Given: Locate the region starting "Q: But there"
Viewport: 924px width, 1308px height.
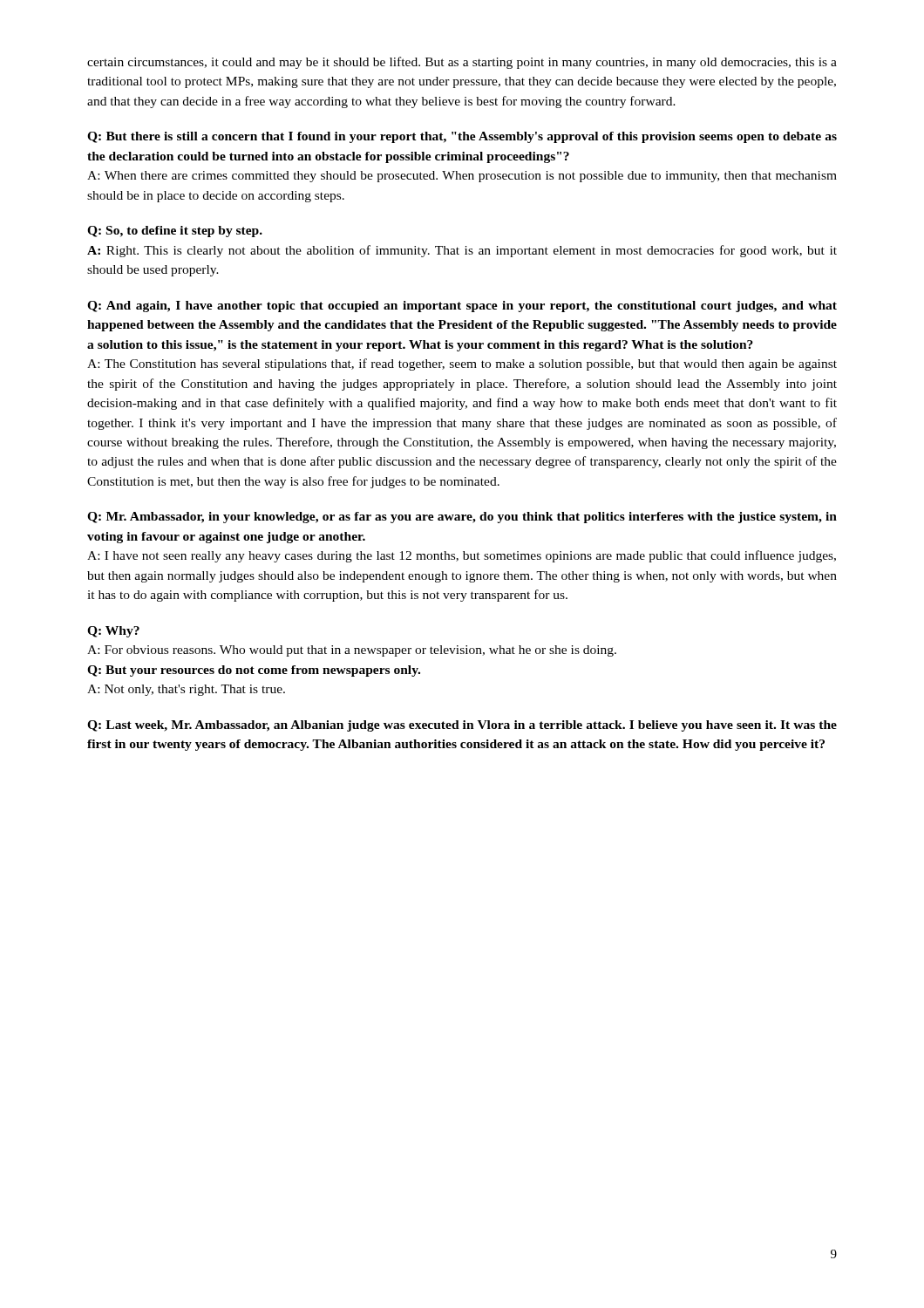Looking at the screenshot, I should click(x=462, y=166).
